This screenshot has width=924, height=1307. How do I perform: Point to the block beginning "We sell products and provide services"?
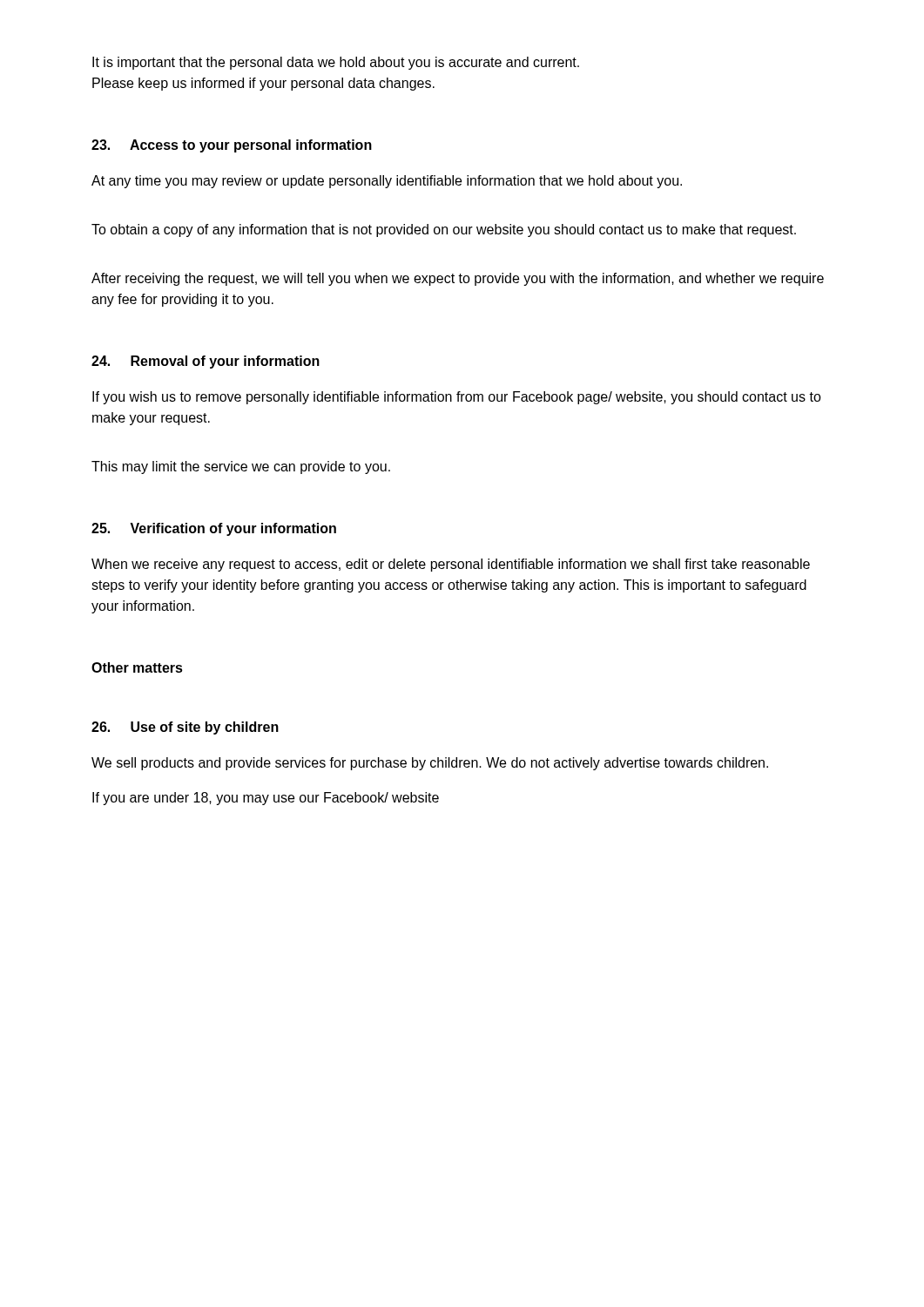(430, 763)
